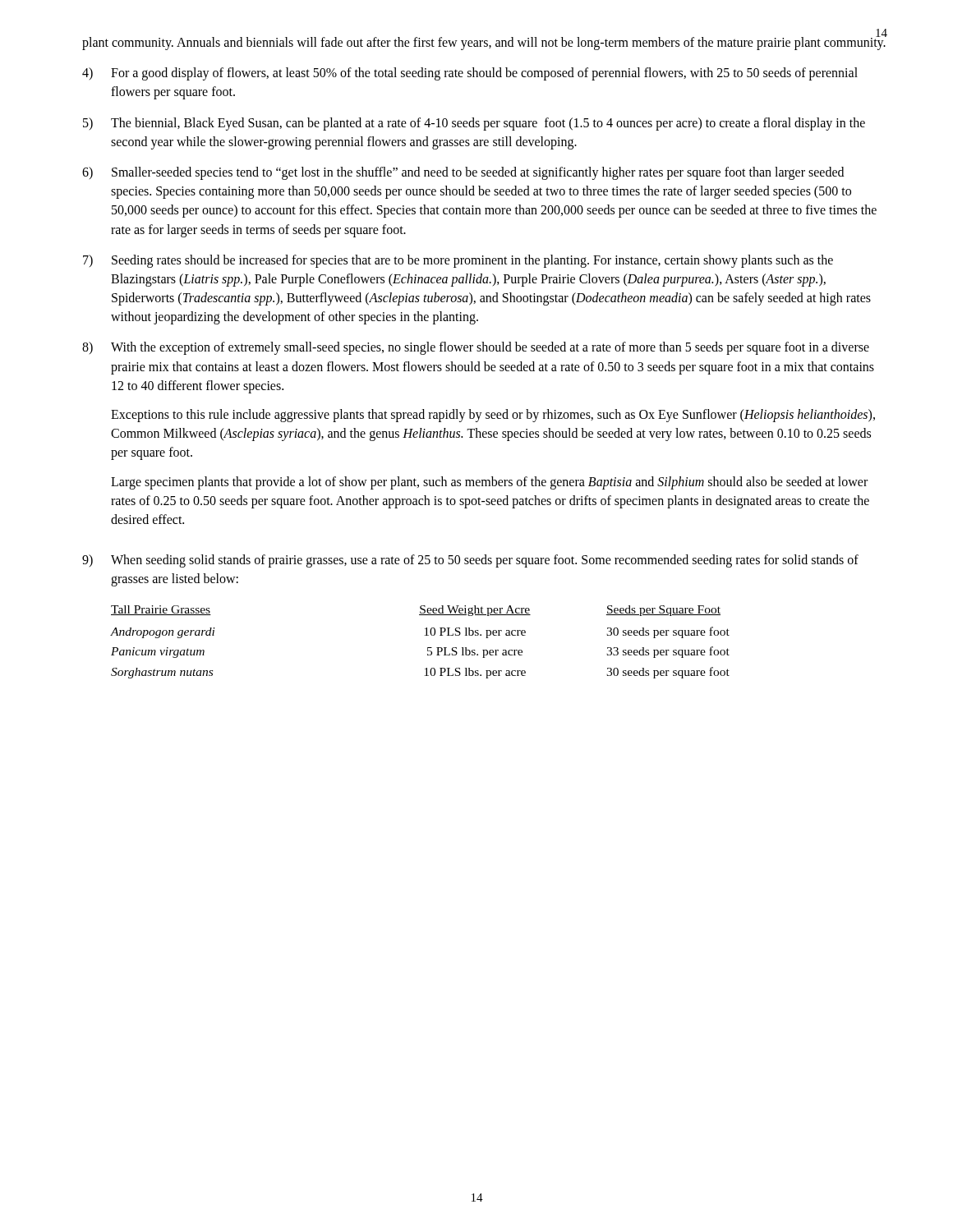Locate the text block starting "7) Seeding rates should"

click(x=485, y=288)
